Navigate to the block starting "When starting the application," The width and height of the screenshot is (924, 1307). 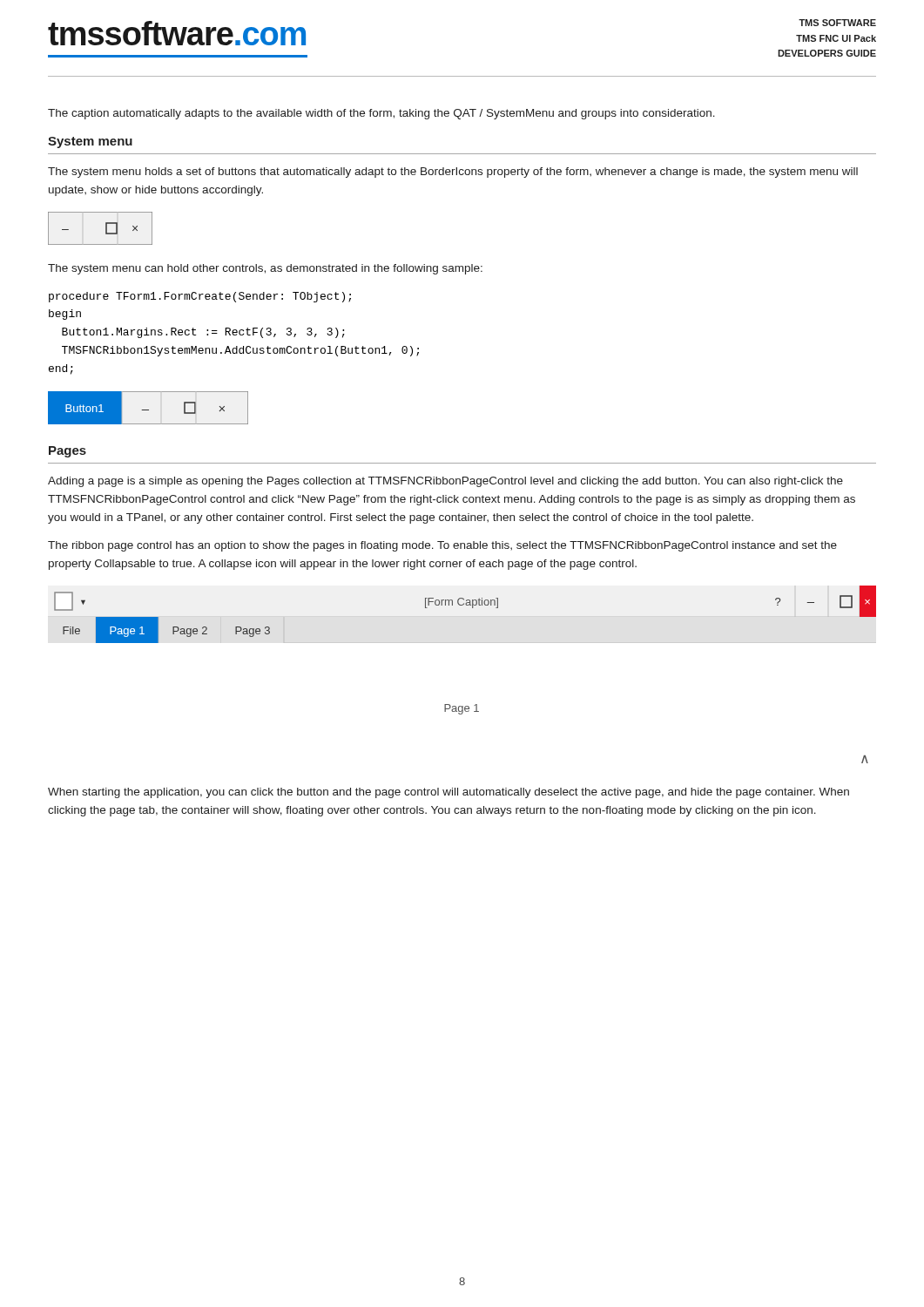[449, 801]
